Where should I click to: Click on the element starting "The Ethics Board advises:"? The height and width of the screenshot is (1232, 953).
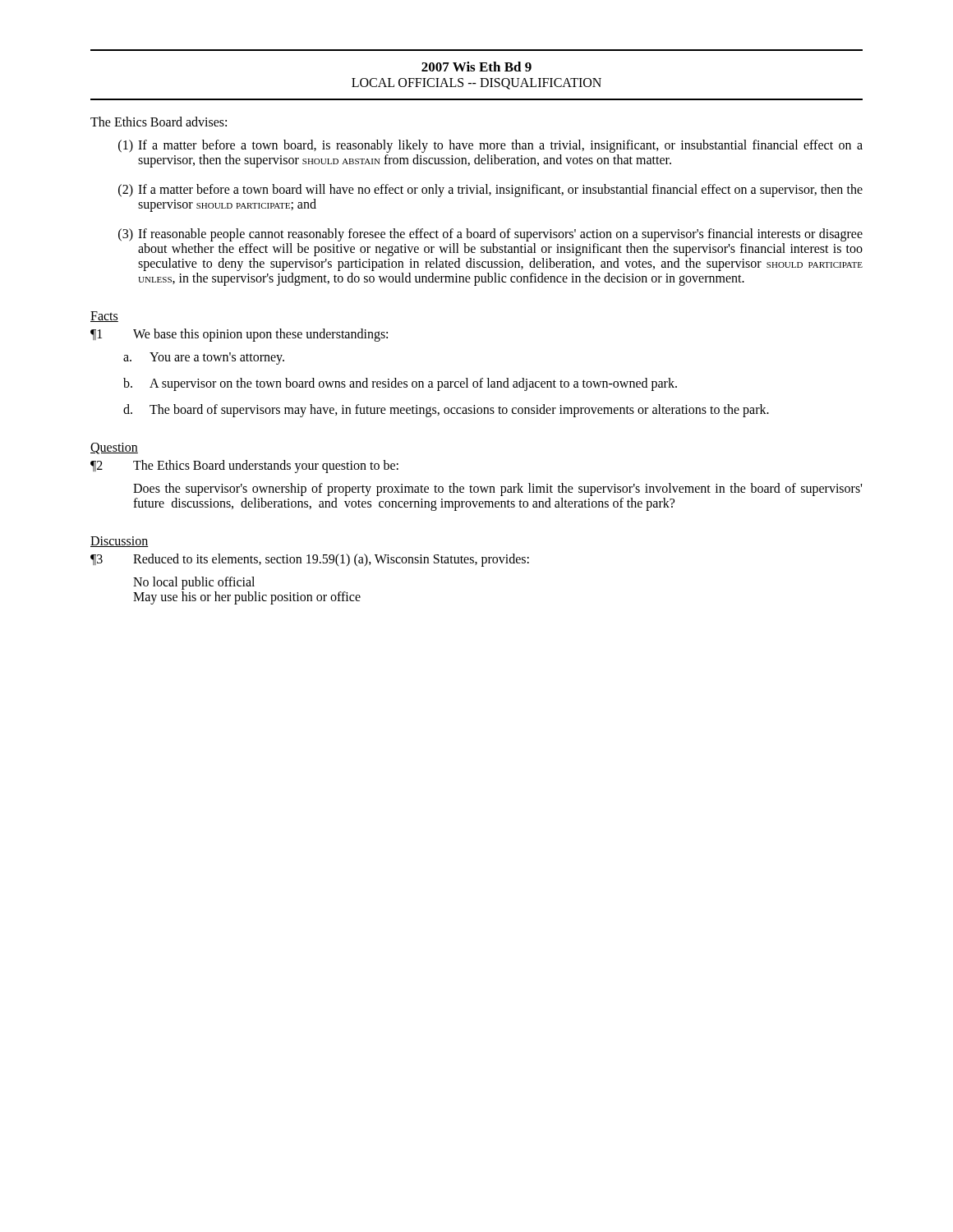pos(159,122)
